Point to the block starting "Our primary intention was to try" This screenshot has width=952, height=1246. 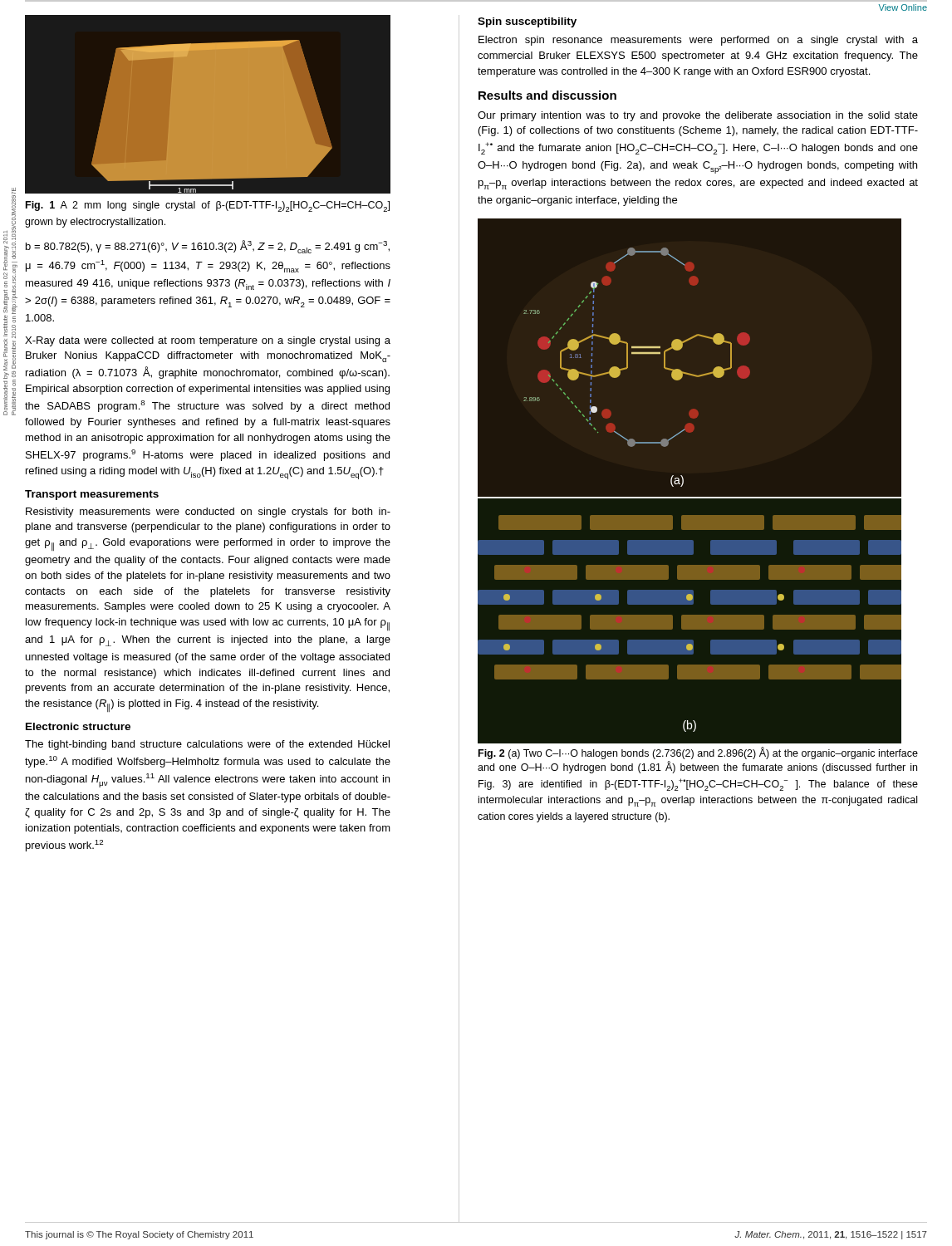point(698,157)
